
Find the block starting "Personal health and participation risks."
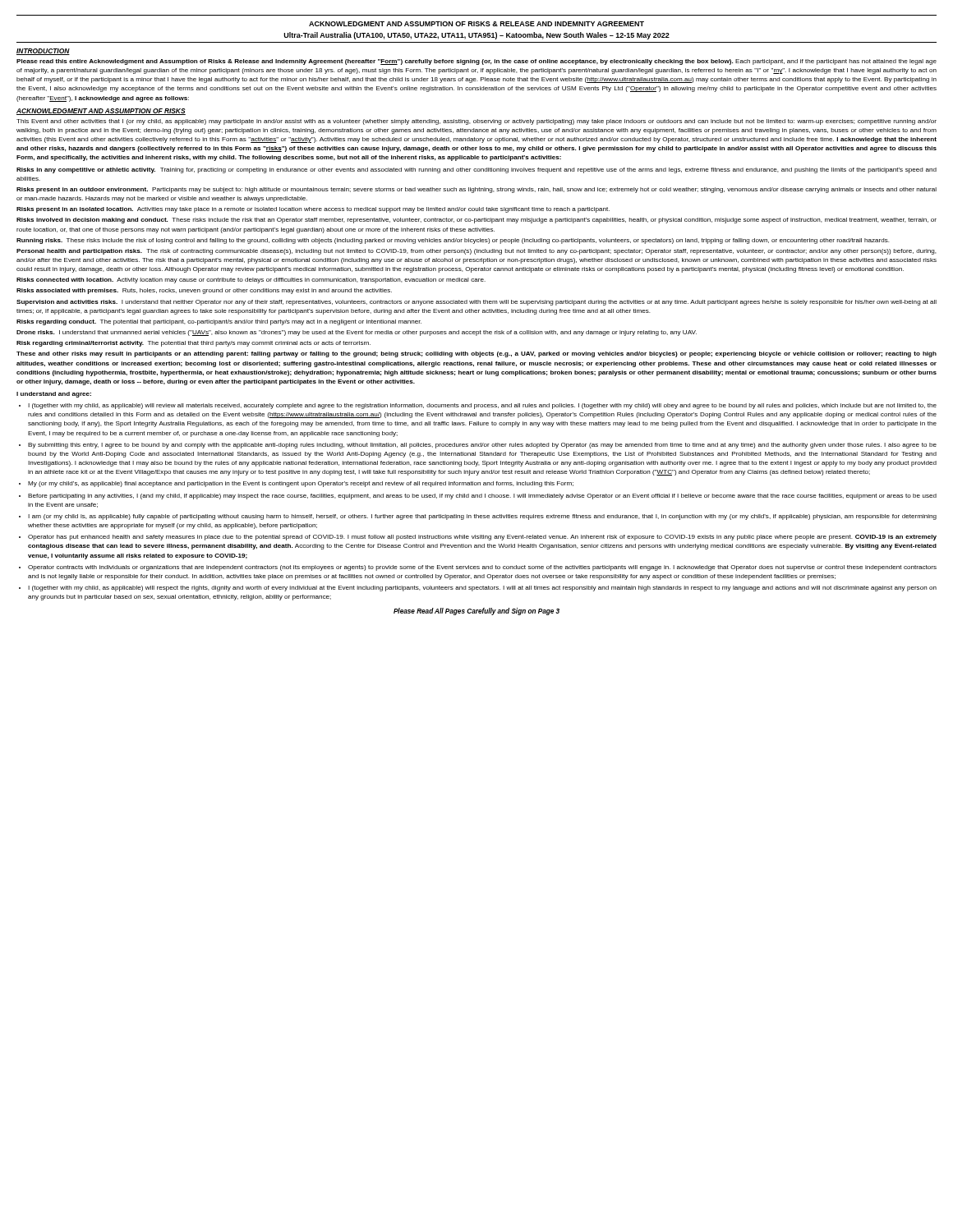(x=476, y=260)
